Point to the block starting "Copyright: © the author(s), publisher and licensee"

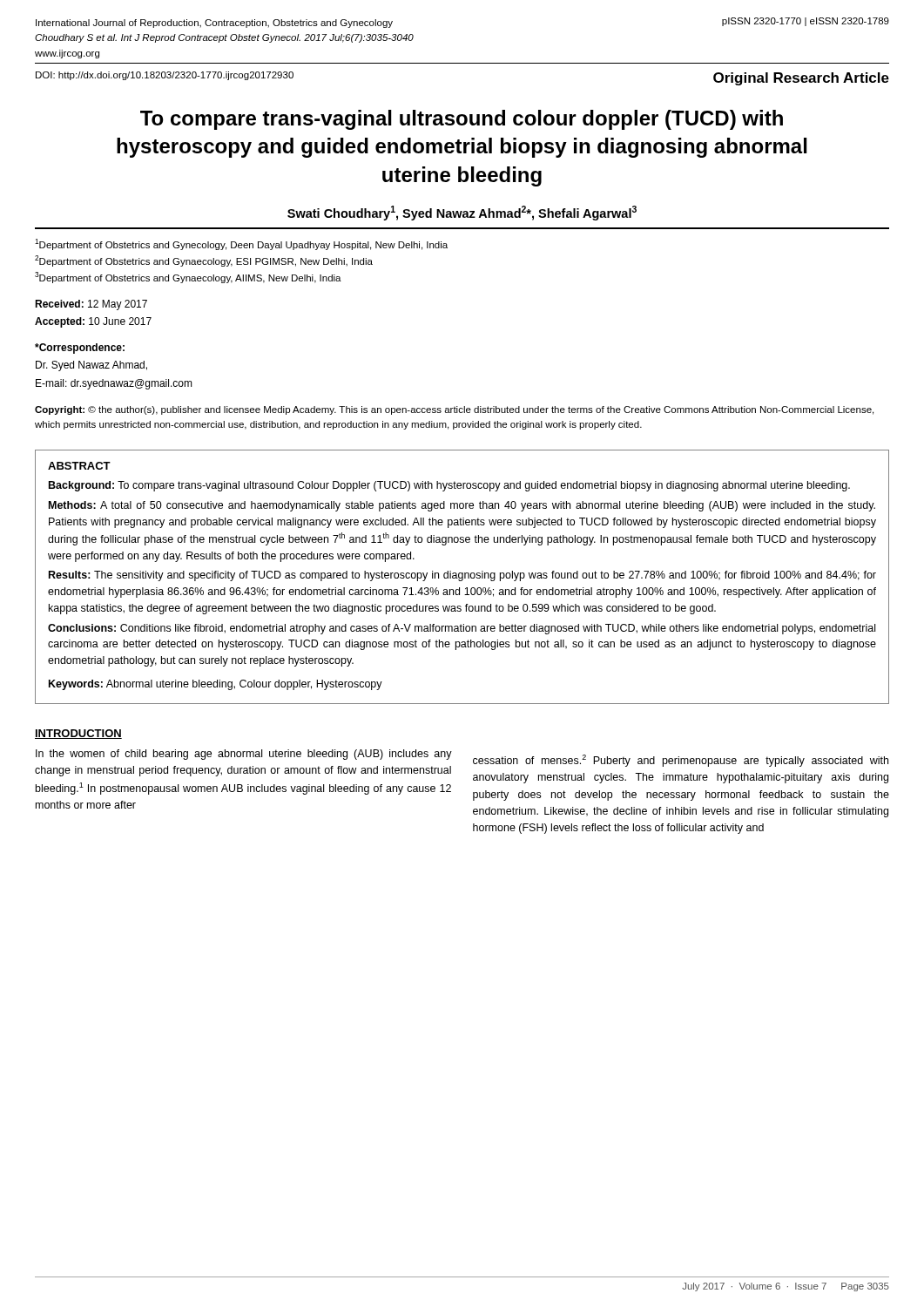pyautogui.click(x=455, y=417)
